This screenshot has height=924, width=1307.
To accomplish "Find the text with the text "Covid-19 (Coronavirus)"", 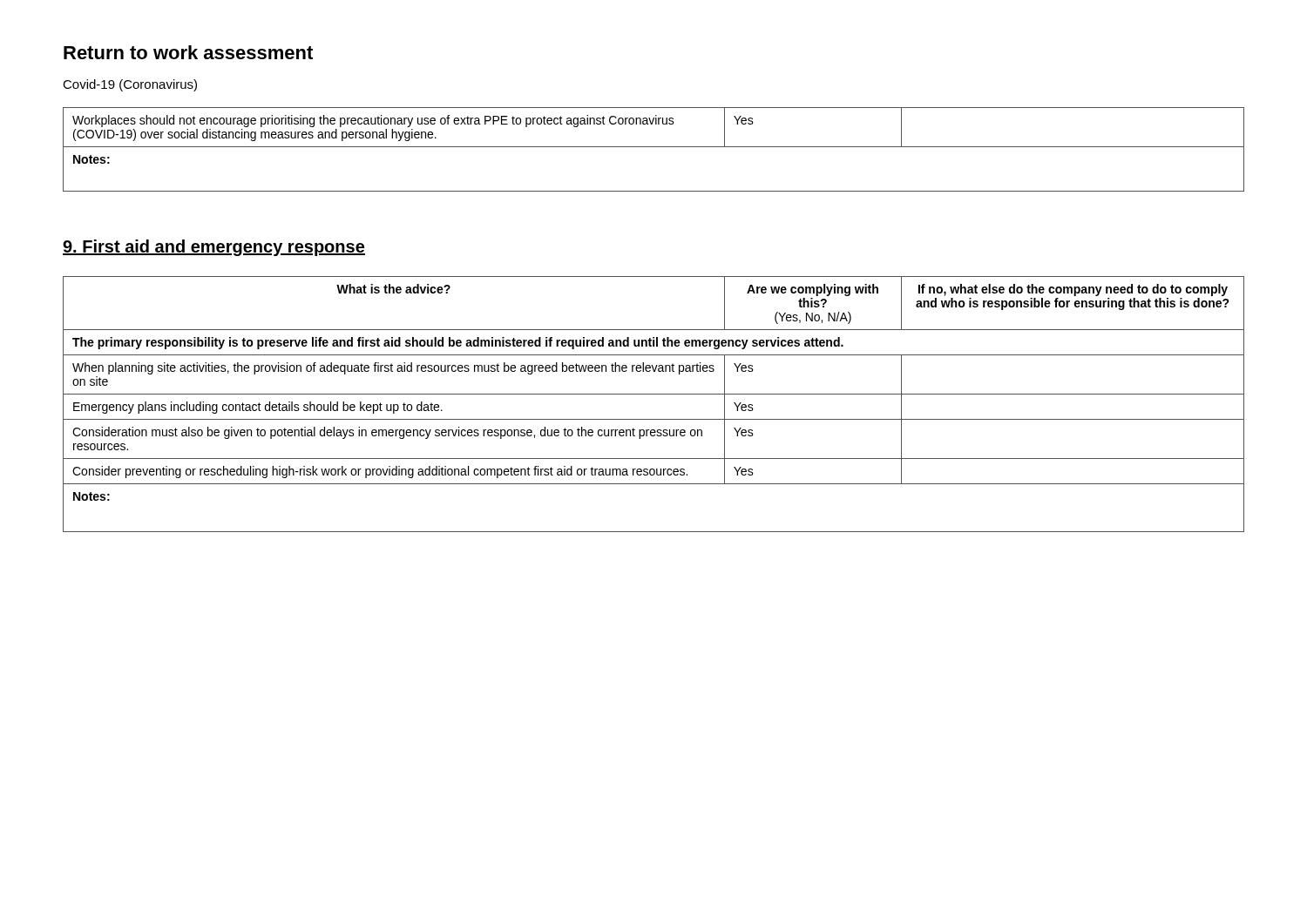I will tap(130, 84).
